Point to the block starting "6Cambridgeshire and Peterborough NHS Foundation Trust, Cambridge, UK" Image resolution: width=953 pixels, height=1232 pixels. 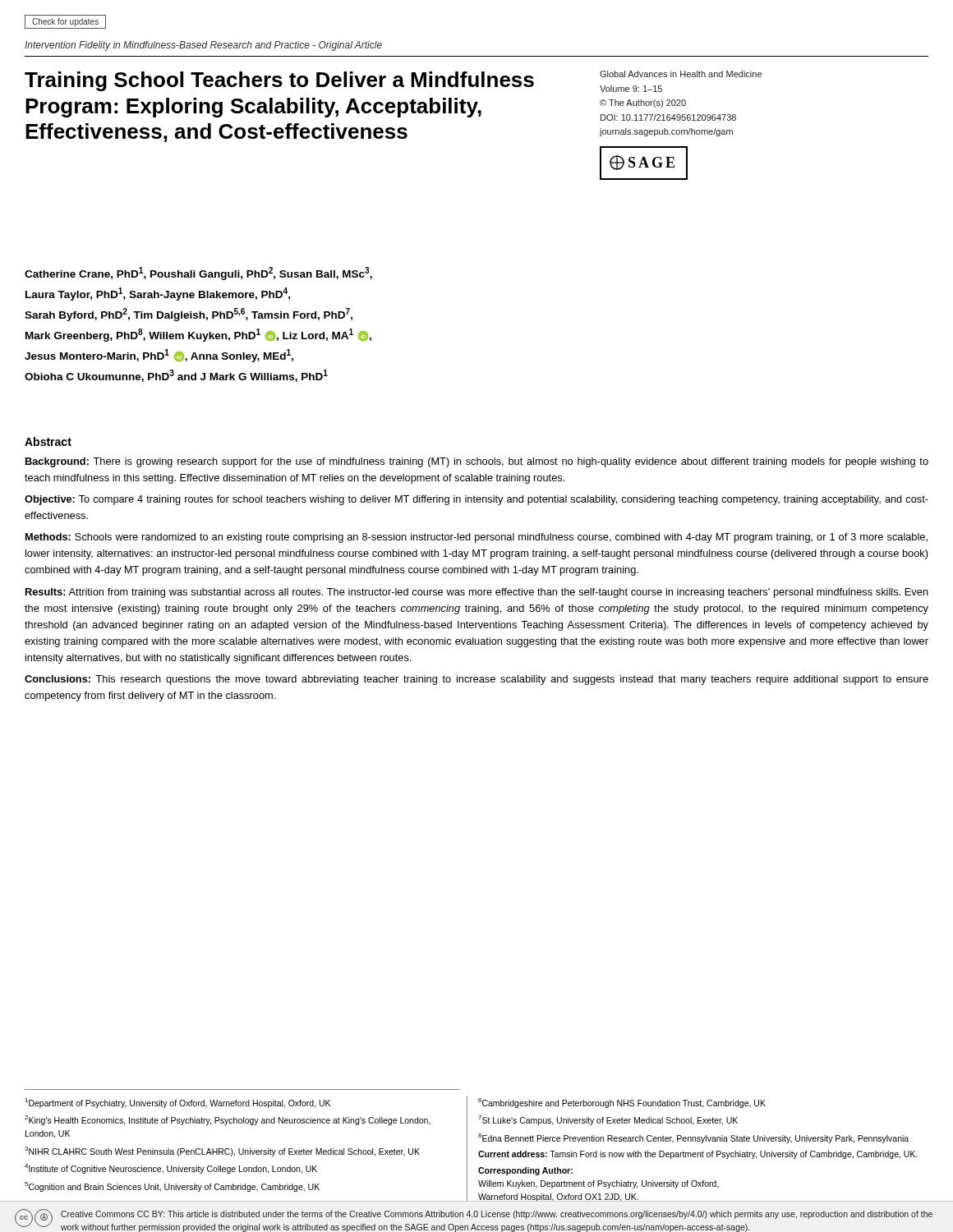click(703, 1156)
